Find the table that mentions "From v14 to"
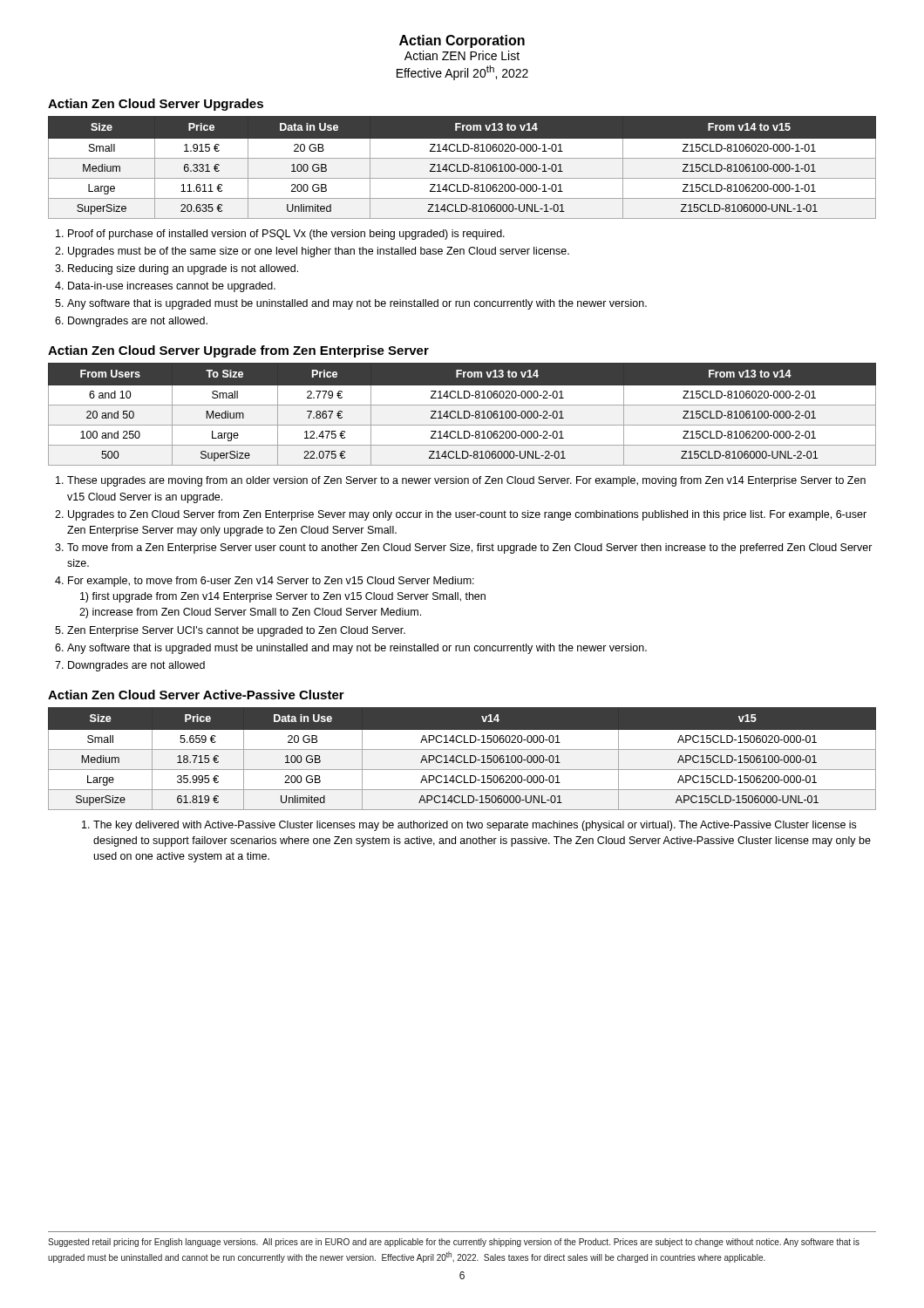Image resolution: width=924 pixels, height=1308 pixels. coord(462,167)
